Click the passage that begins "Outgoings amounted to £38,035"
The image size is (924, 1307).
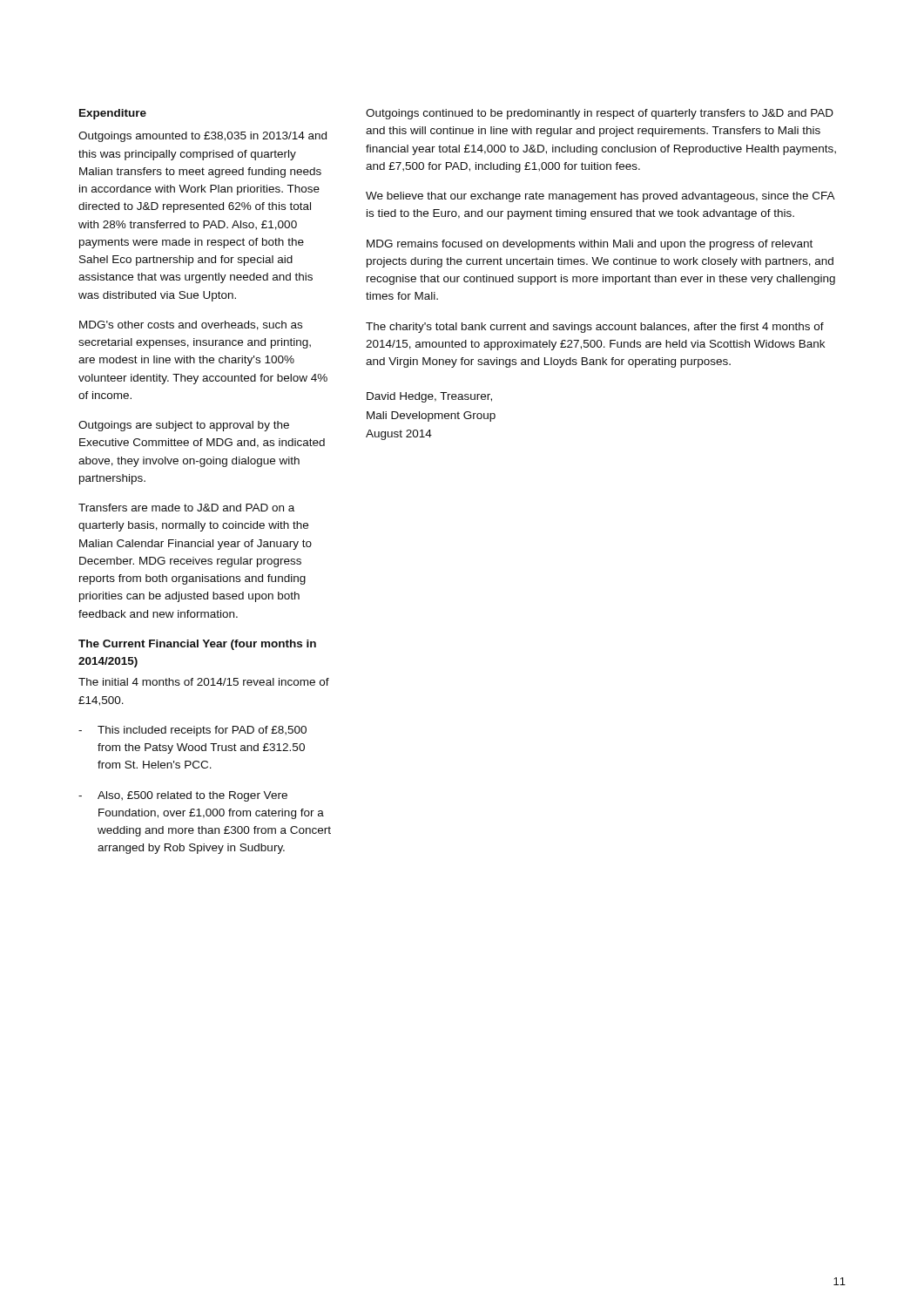coord(205,216)
